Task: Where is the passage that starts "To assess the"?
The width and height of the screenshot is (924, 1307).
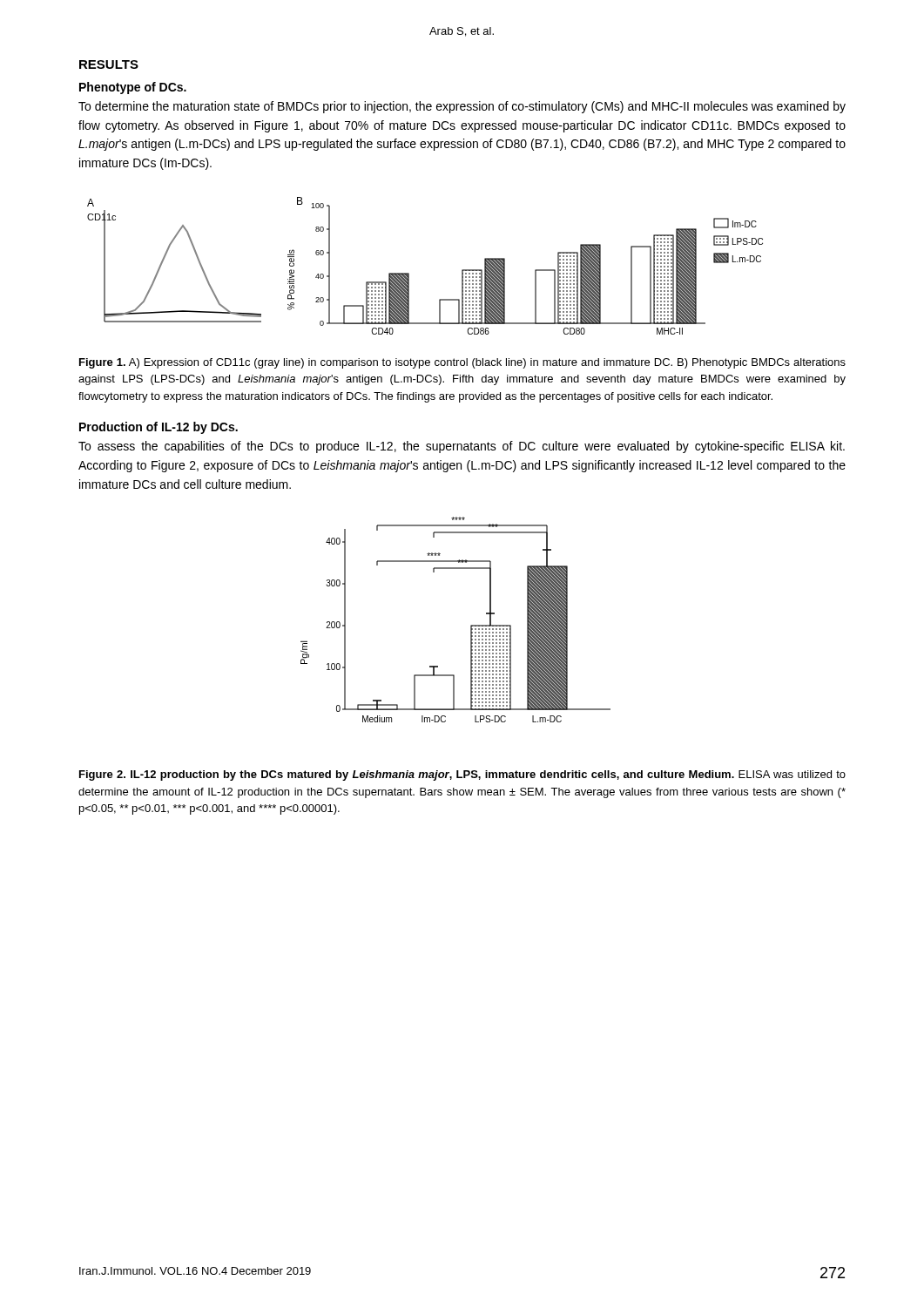Action: click(462, 465)
